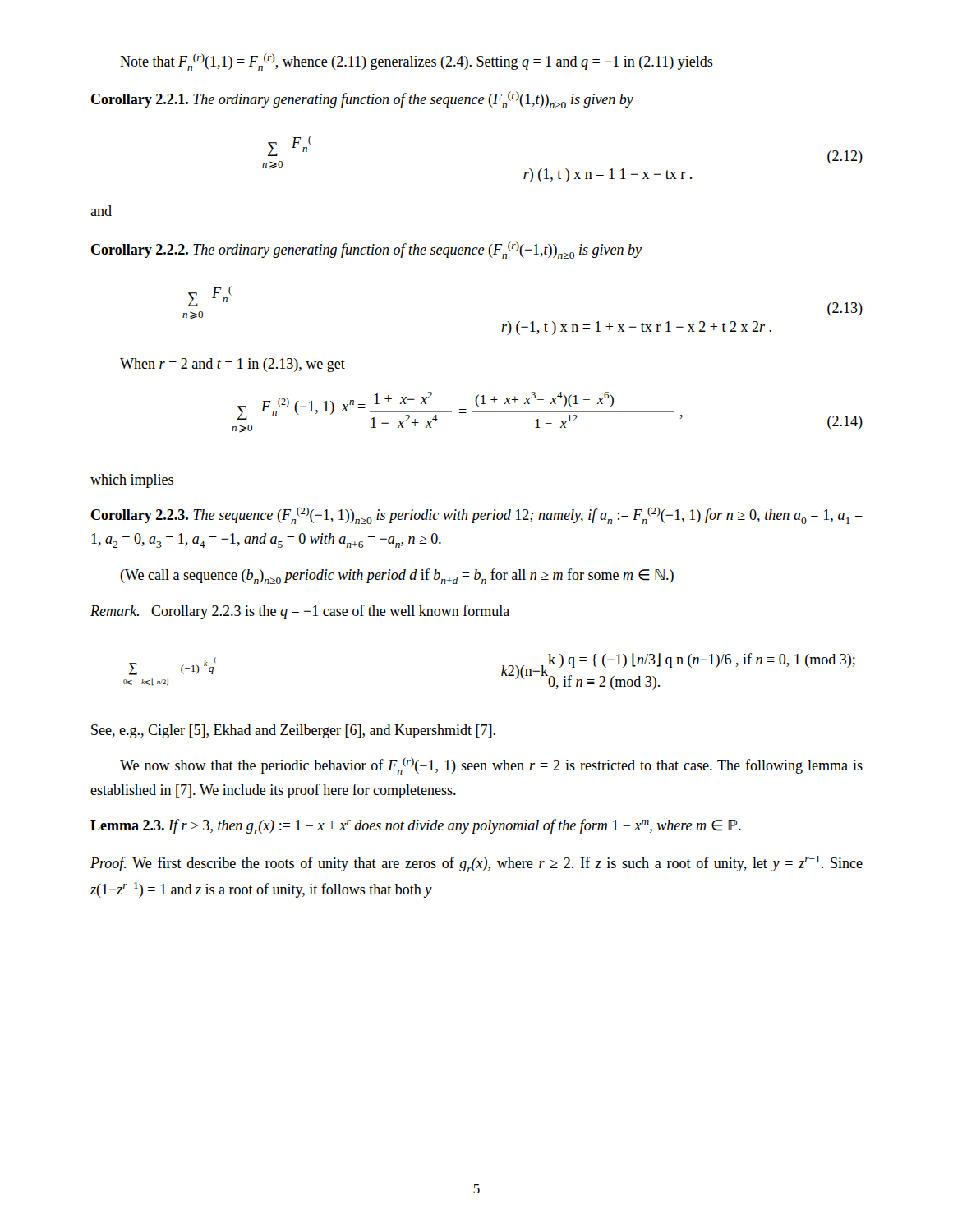
Task: Where is the section header that starts "Corollary 2.2.2. The ordinary generating function of"?
Action: coord(366,250)
